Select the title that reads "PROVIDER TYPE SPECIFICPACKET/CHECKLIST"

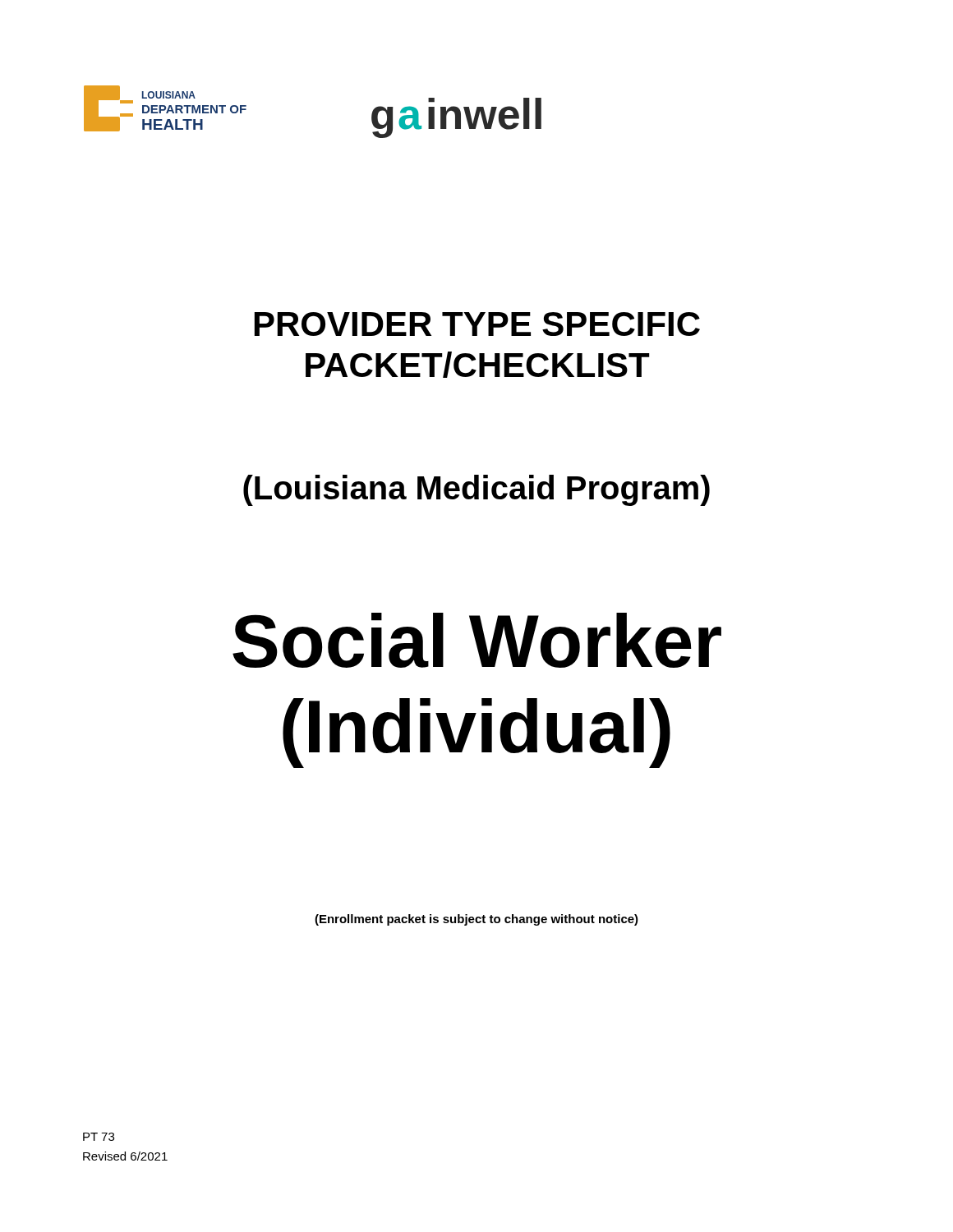pos(476,345)
